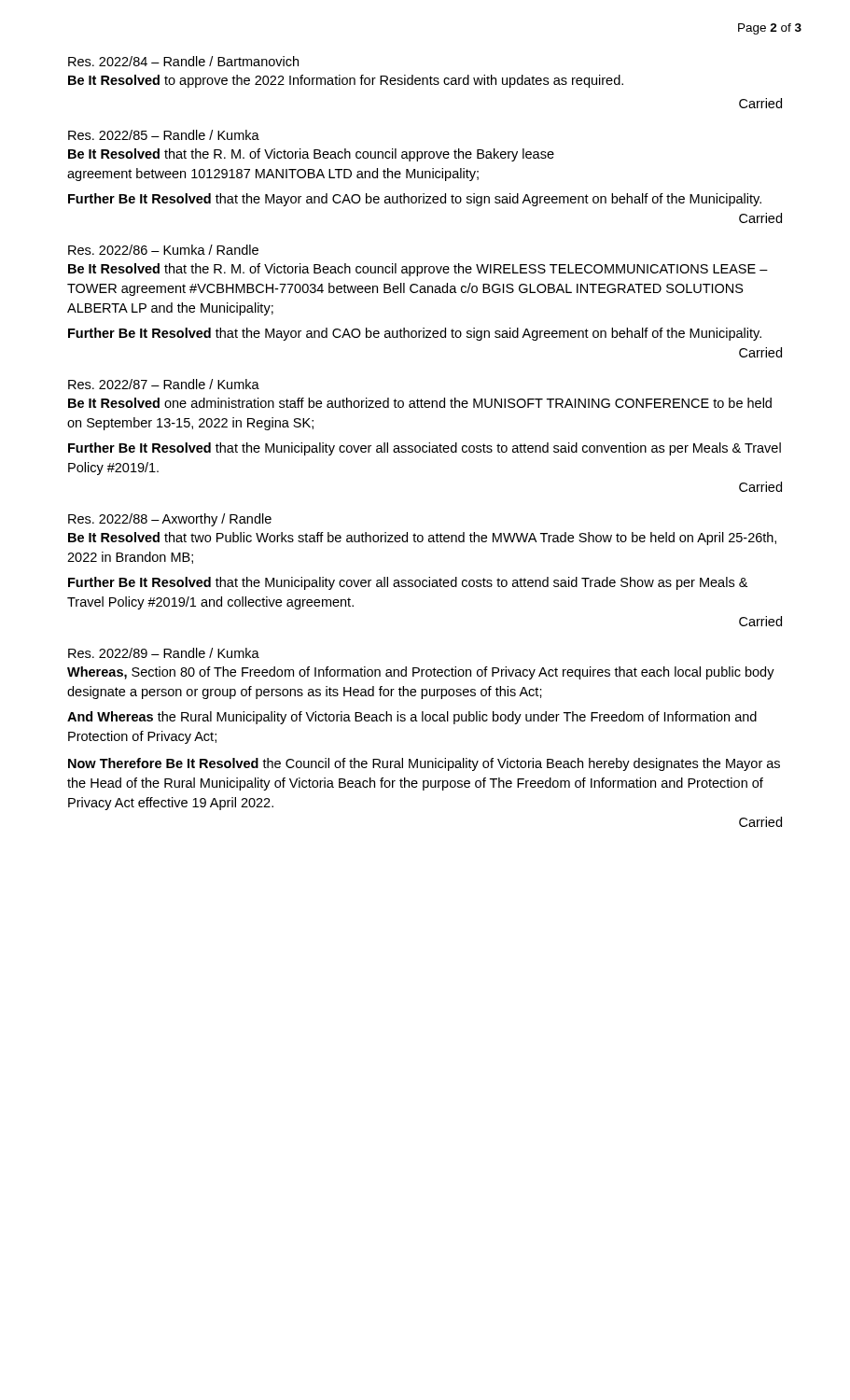Click on the passage starting "Res. 2022/84 – Randle / Bartmanovich Be"
Image resolution: width=850 pixels, height=1400 pixels.
pyautogui.click(x=425, y=83)
